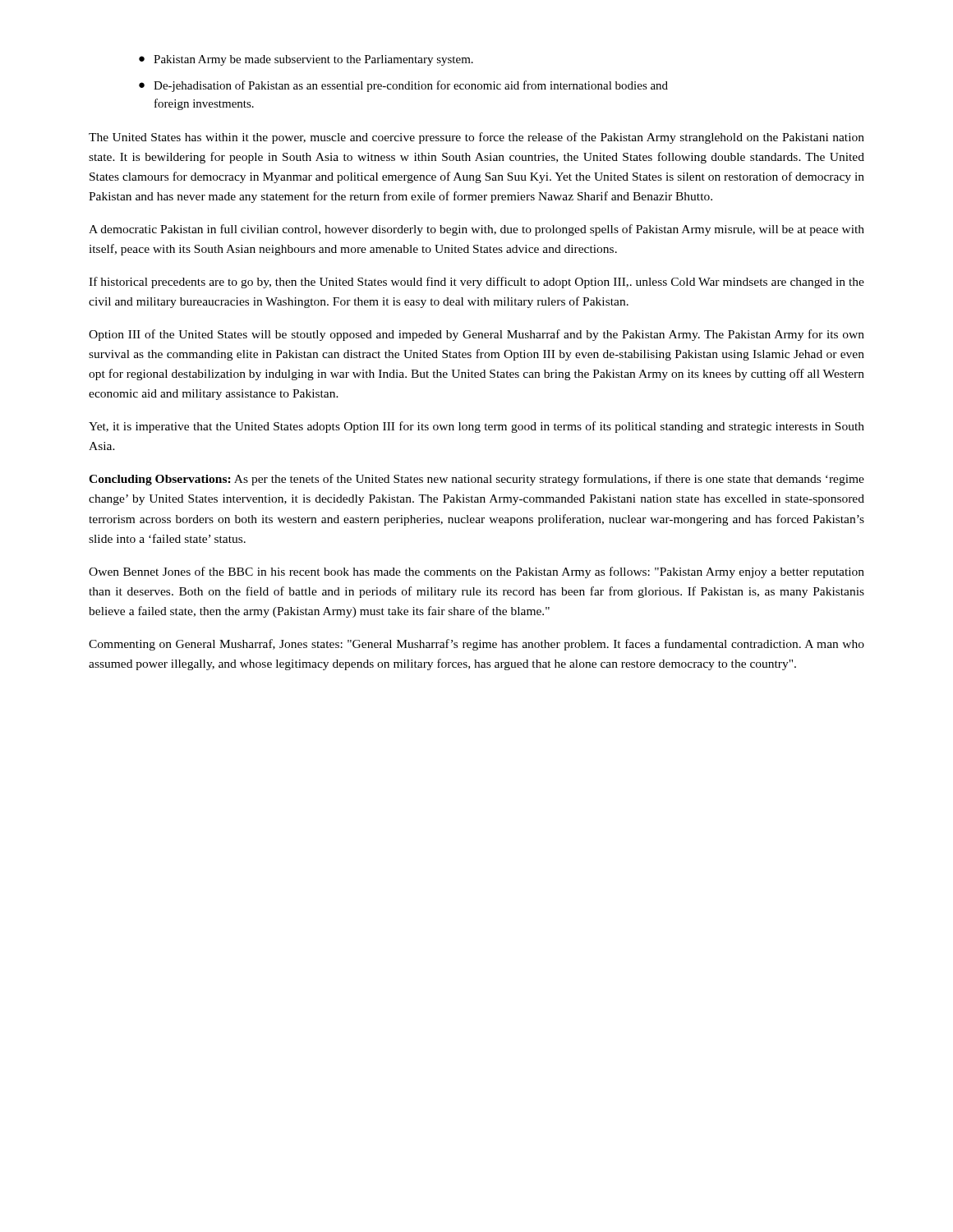Click the passage that begins "Commenting on General Musharraf, Jones states:"
This screenshot has width=953, height=1232.
pos(476,653)
